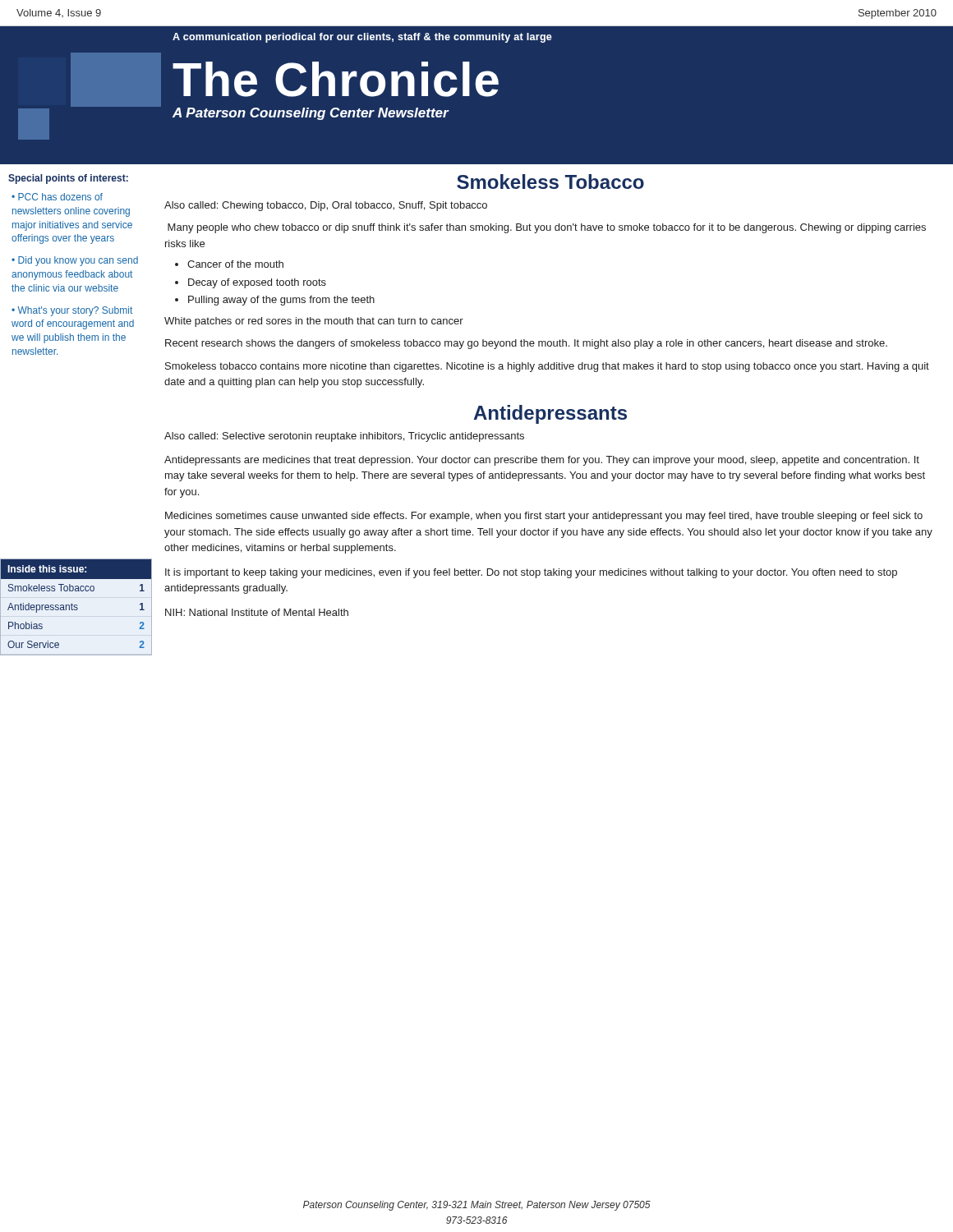Click on the text starting "Special points of interest:"
The height and width of the screenshot is (1232, 953).
[68, 178]
